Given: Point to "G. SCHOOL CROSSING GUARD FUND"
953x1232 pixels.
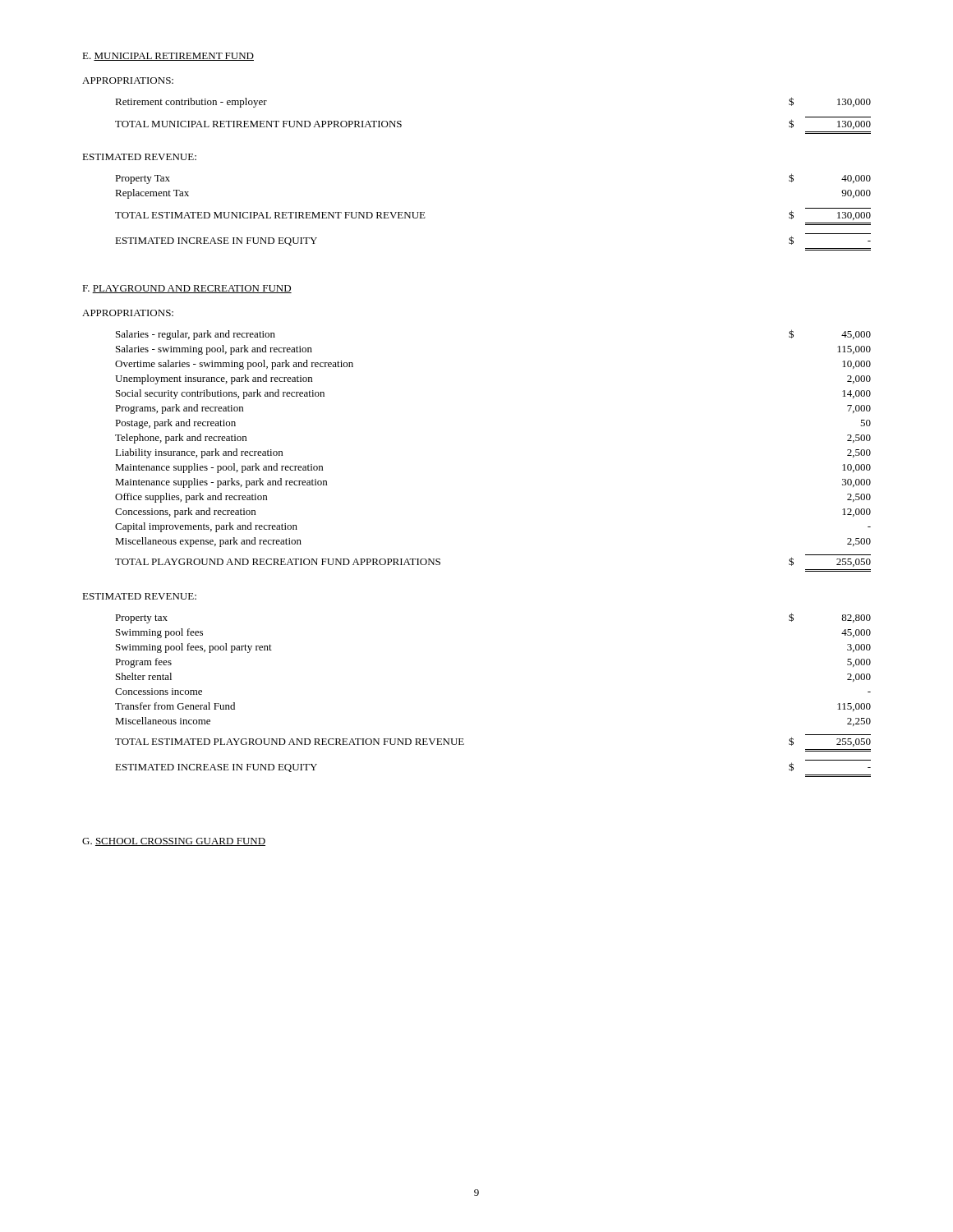Looking at the screenshot, I should [174, 841].
